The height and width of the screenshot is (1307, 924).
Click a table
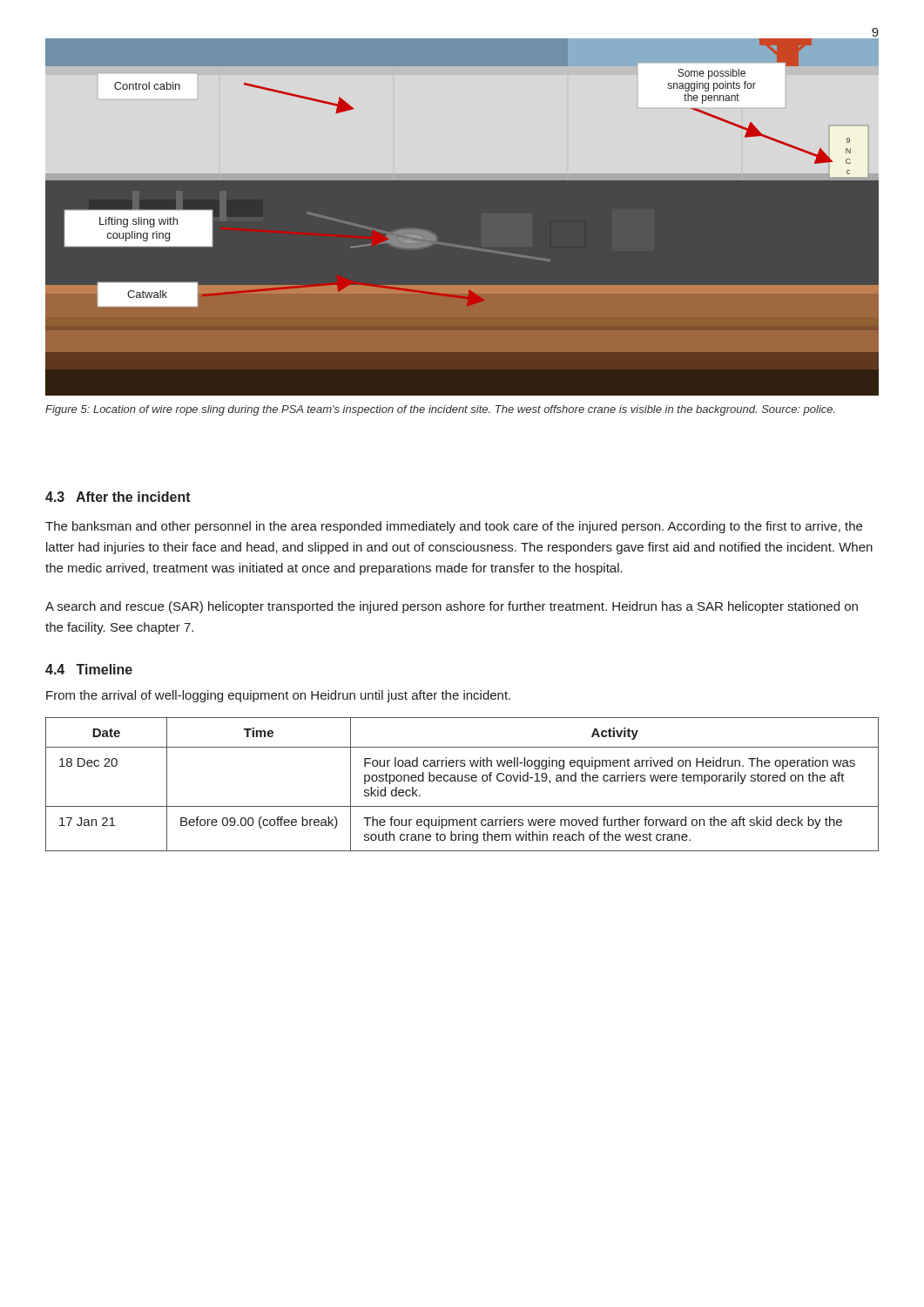click(462, 784)
